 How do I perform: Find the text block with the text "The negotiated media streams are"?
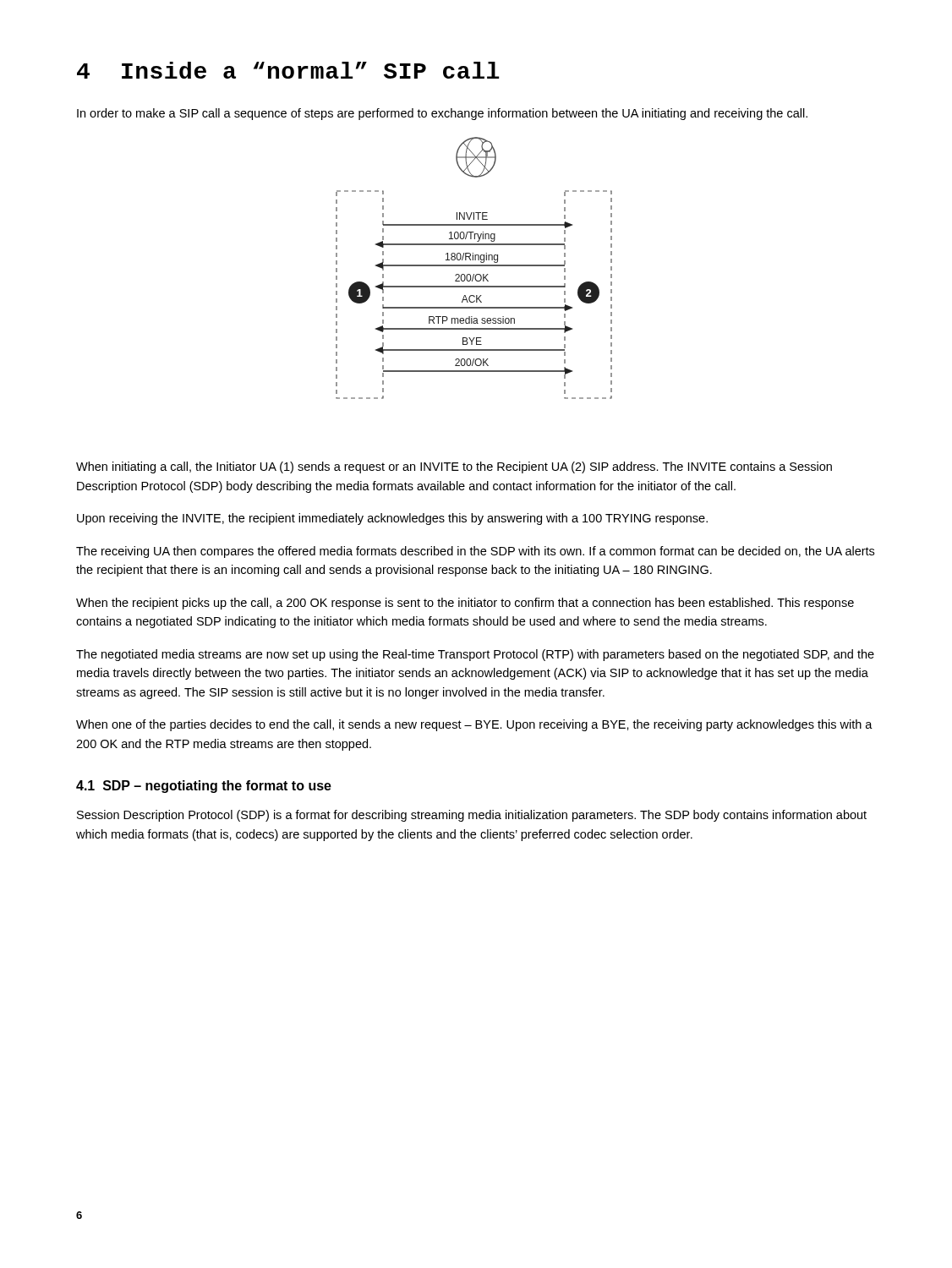click(x=475, y=673)
